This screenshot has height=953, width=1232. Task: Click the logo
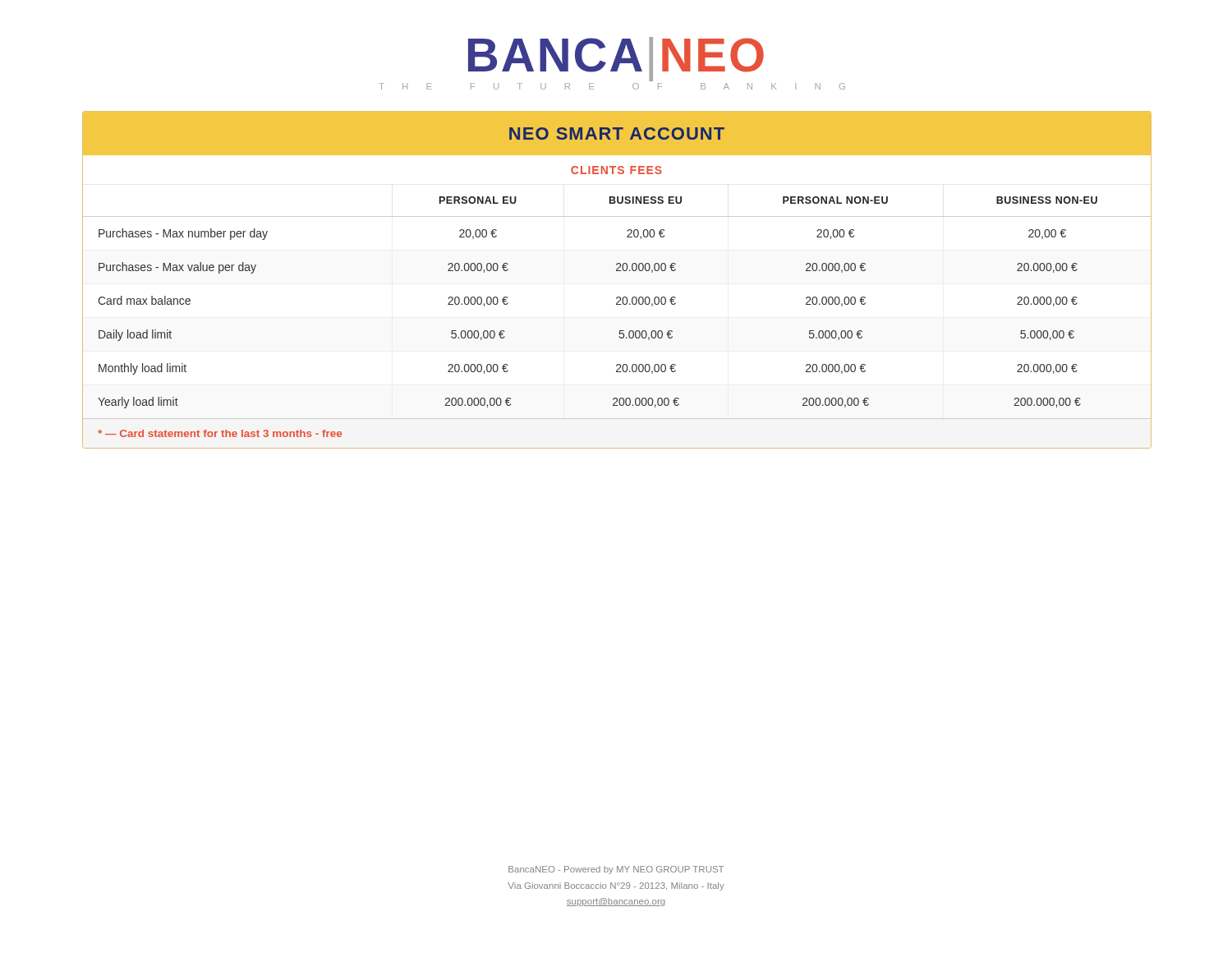[616, 55]
